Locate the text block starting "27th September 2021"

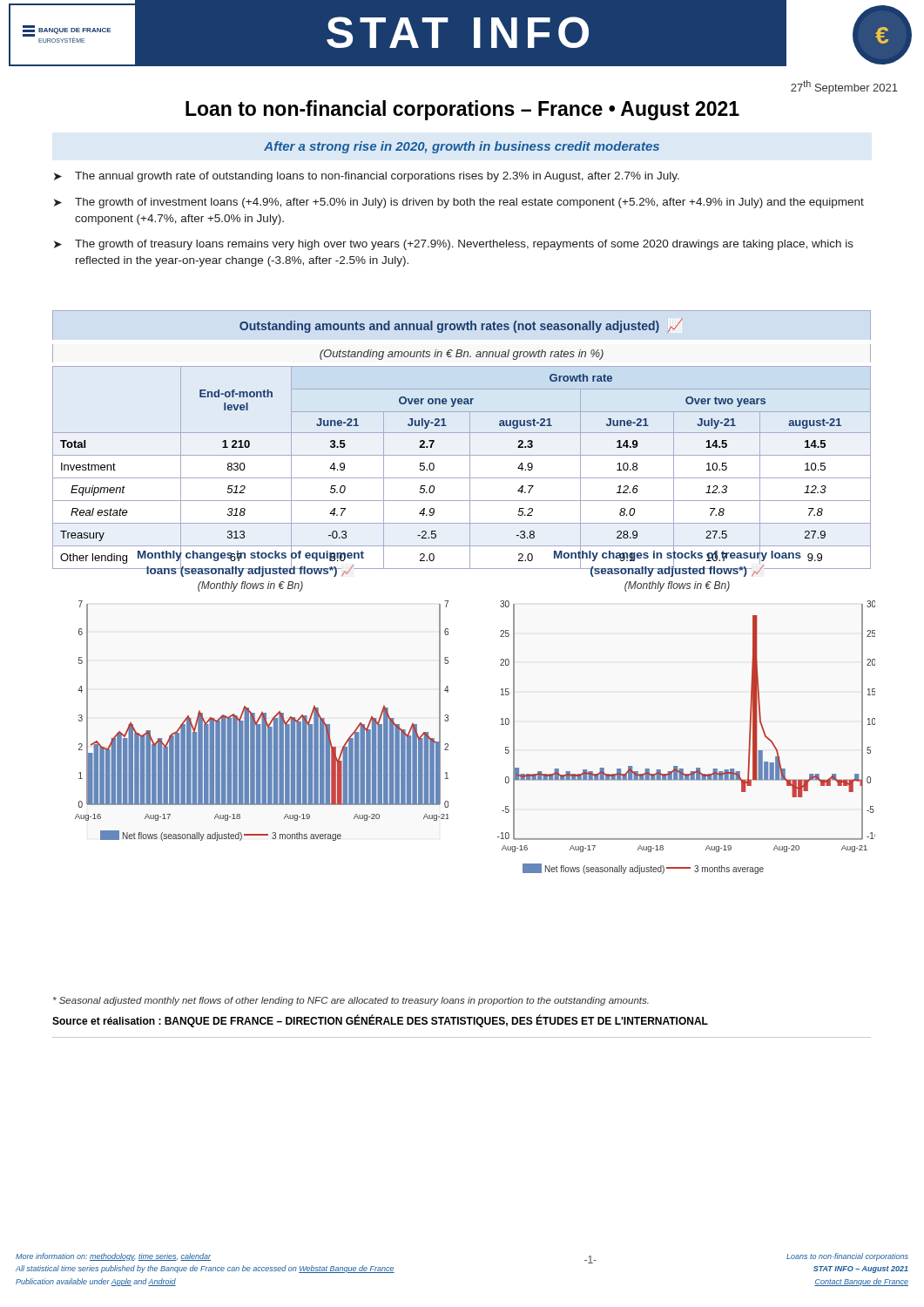click(844, 86)
